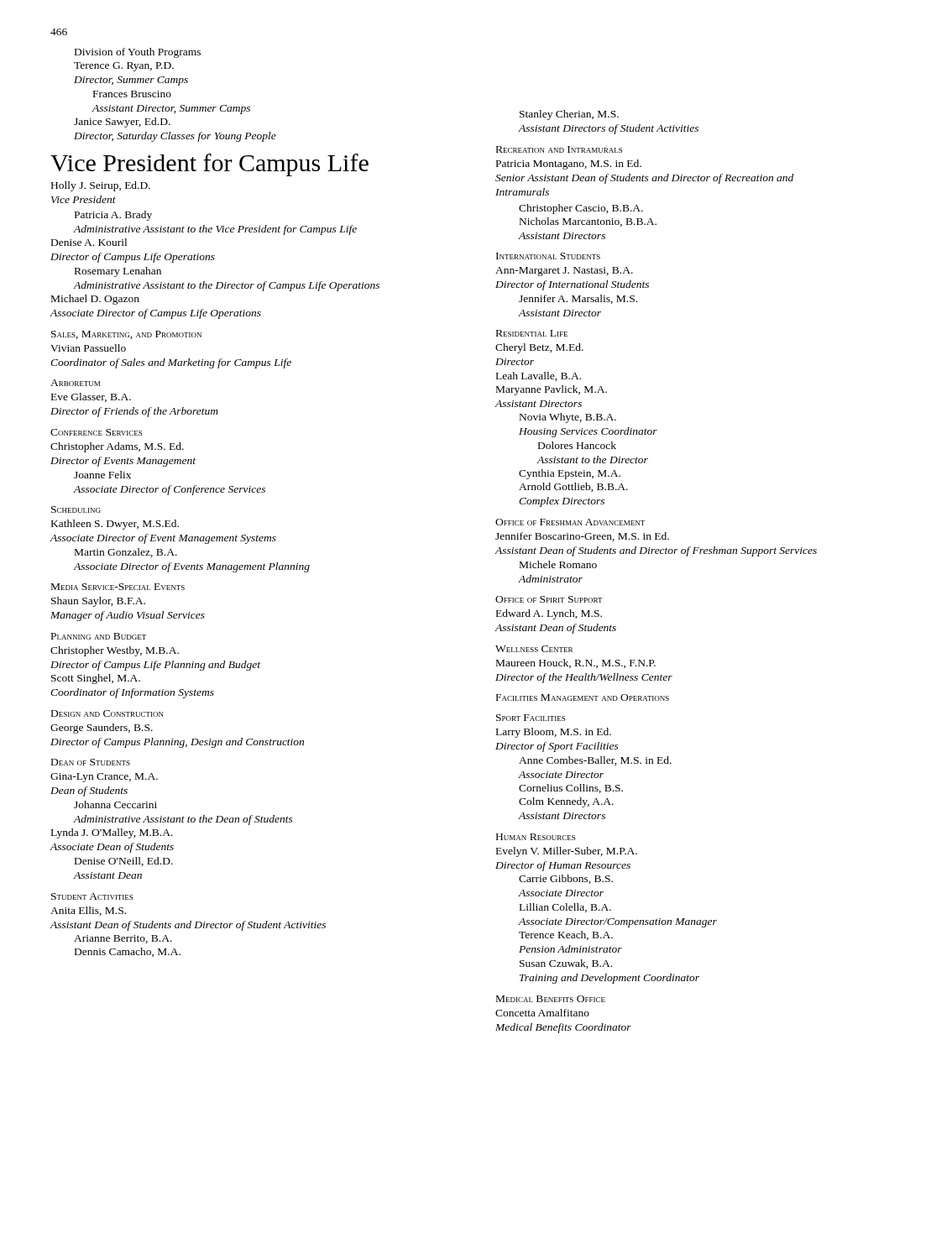Image resolution: width=952 pixels, height=1259 pixels.
Task: Point to the element starting "Director of Campus Planning, Design and Construction"
Action: coord(178,741)
